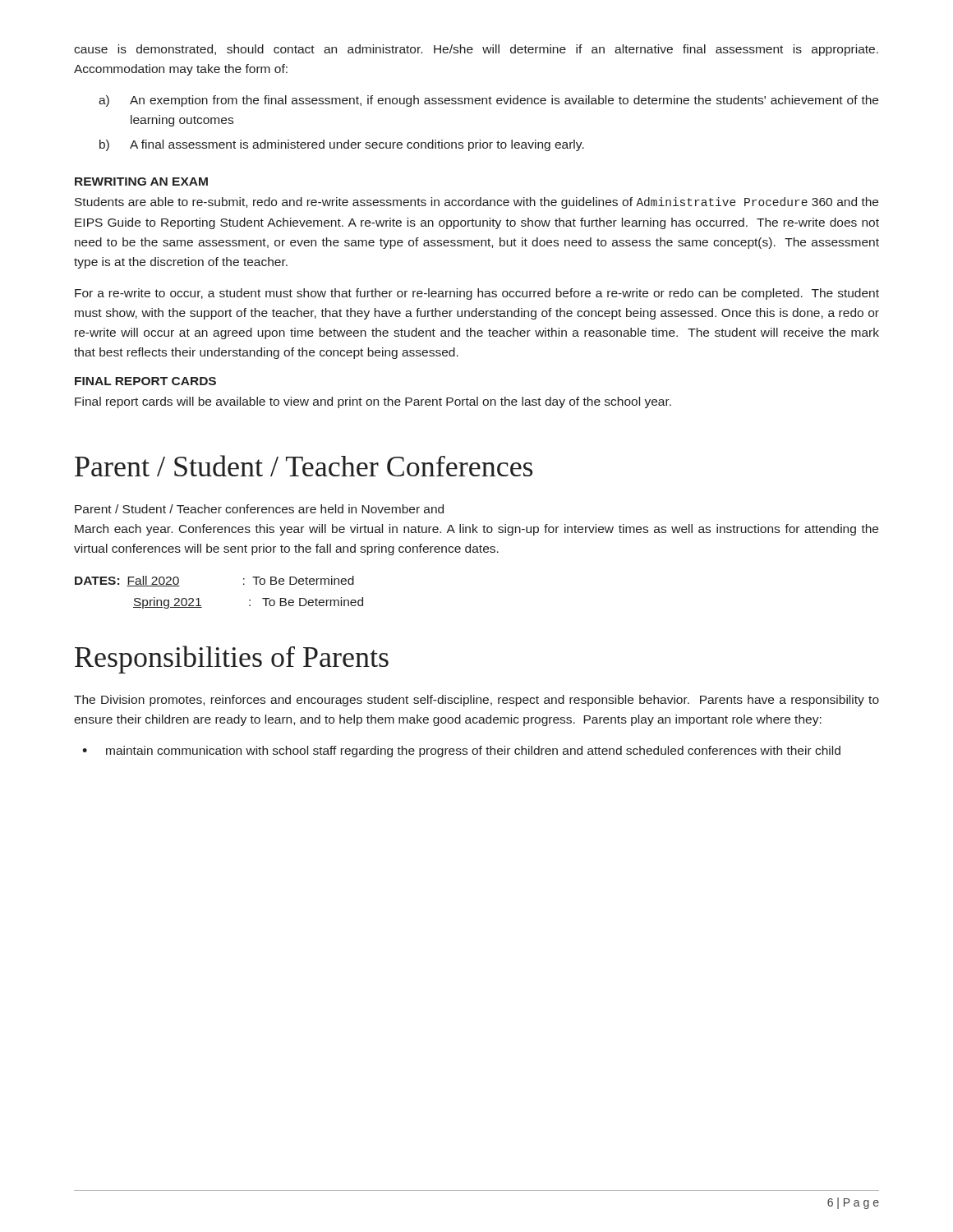
Task: Click on the title with the text "Responsibilities of Parents"
Action: [232, 657]
